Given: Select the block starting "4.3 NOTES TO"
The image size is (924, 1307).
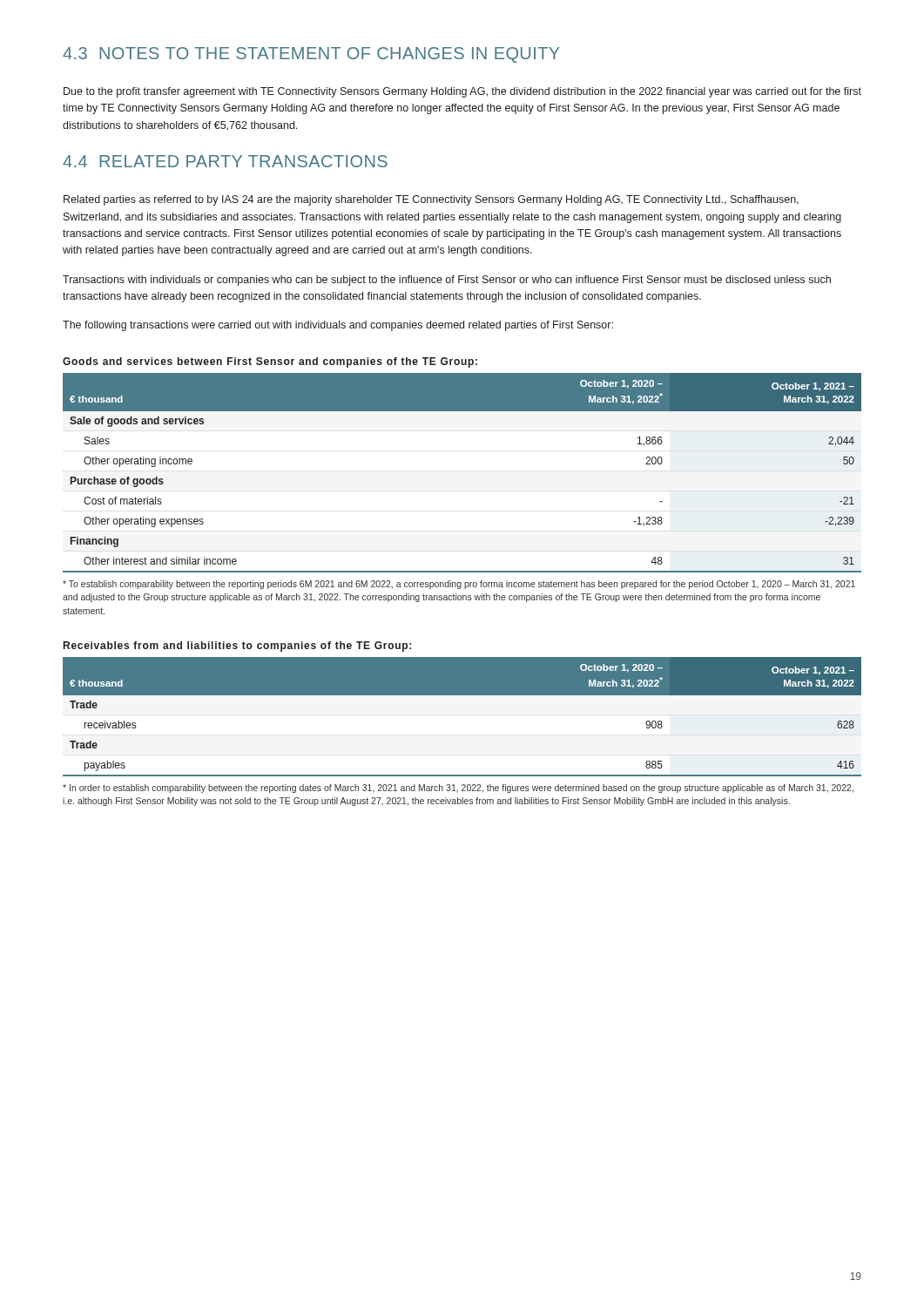Looking at the screenshot, I should [x=462, y=53].
